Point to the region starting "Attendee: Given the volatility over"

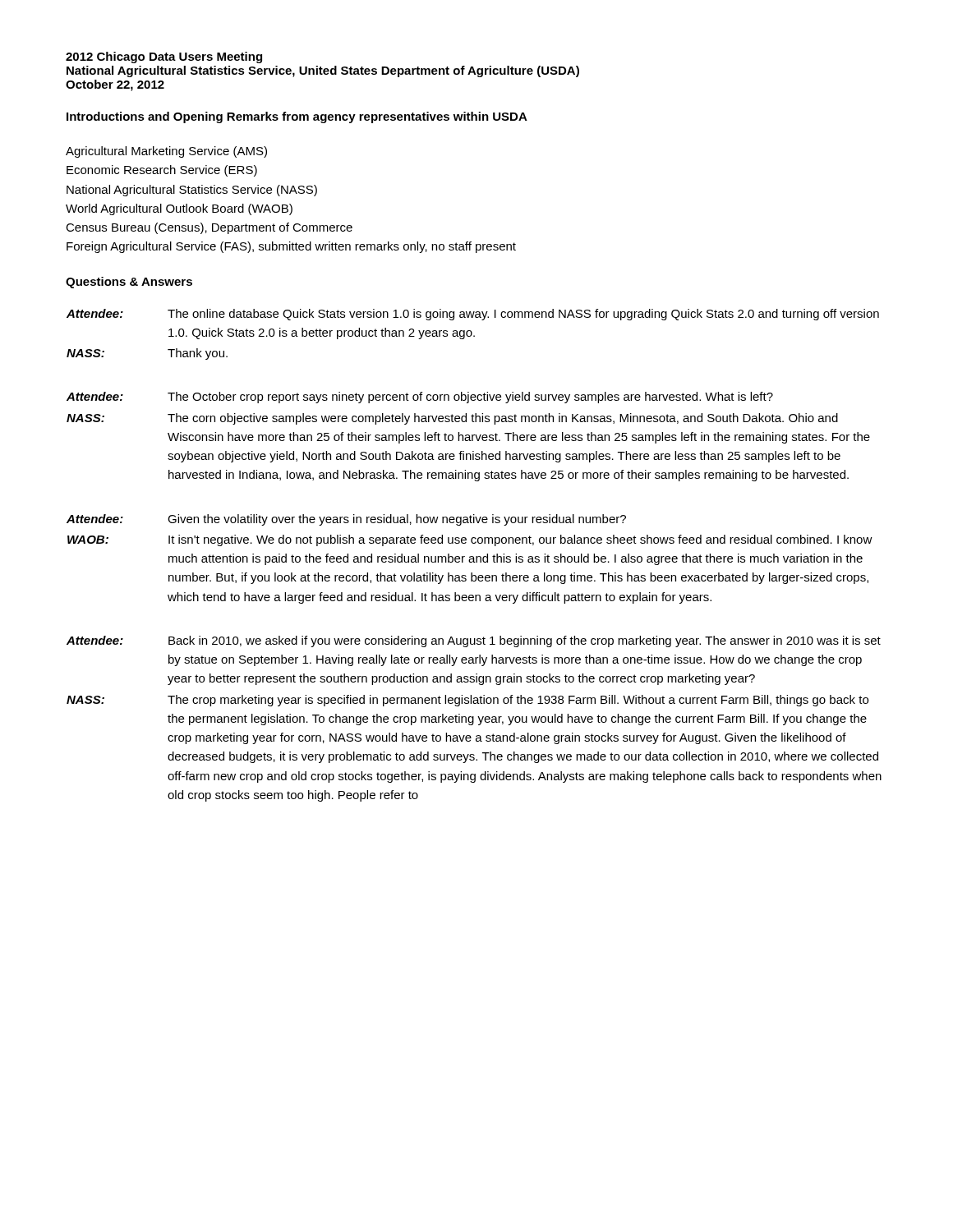tap(476, 557)
